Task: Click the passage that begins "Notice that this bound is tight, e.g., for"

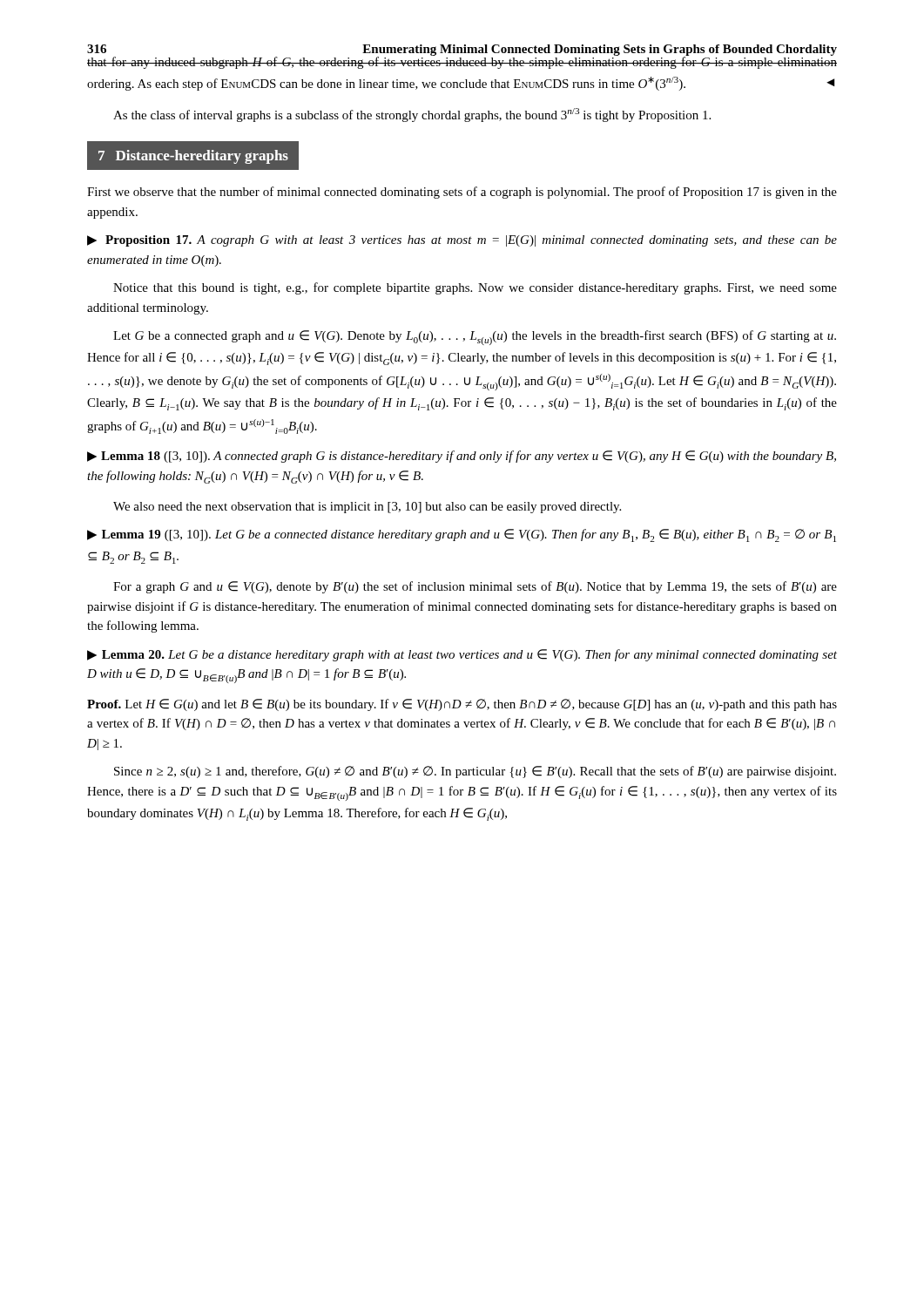Action: tap(462, 297)
